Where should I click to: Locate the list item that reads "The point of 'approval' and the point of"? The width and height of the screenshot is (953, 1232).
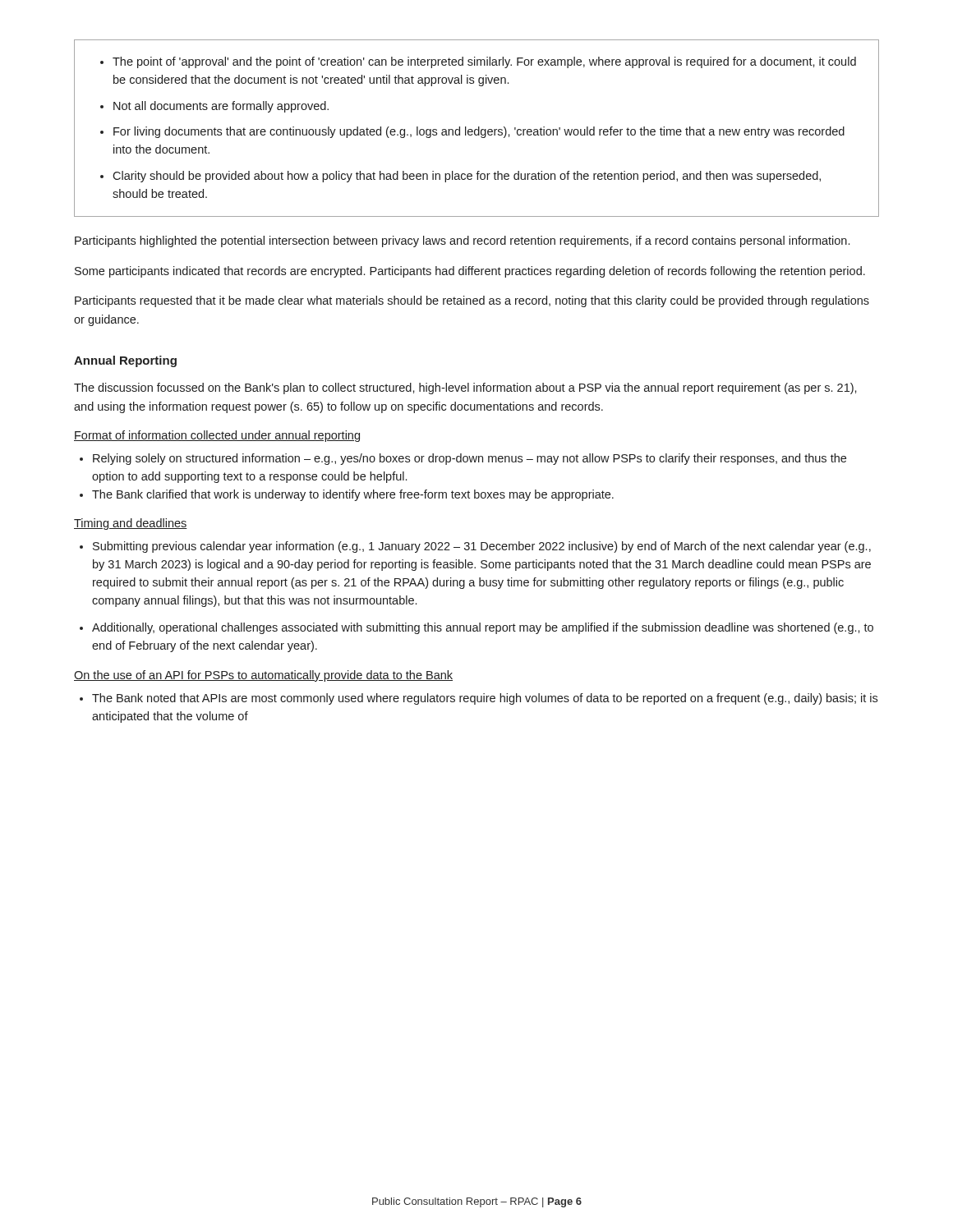click(x=476, y=128)
